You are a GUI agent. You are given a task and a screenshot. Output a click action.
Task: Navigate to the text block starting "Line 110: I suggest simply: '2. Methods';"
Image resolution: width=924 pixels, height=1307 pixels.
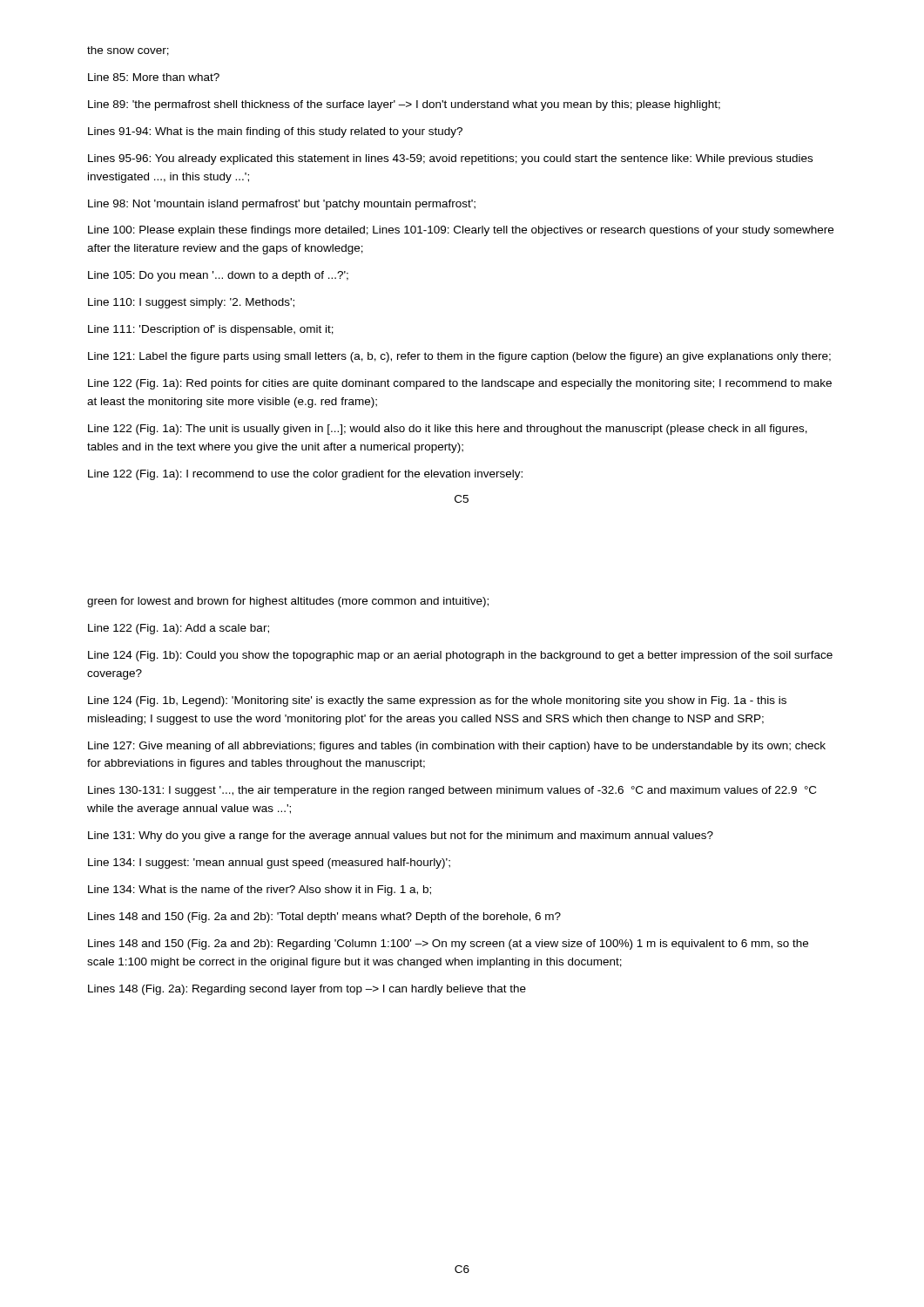pos(191,302)
